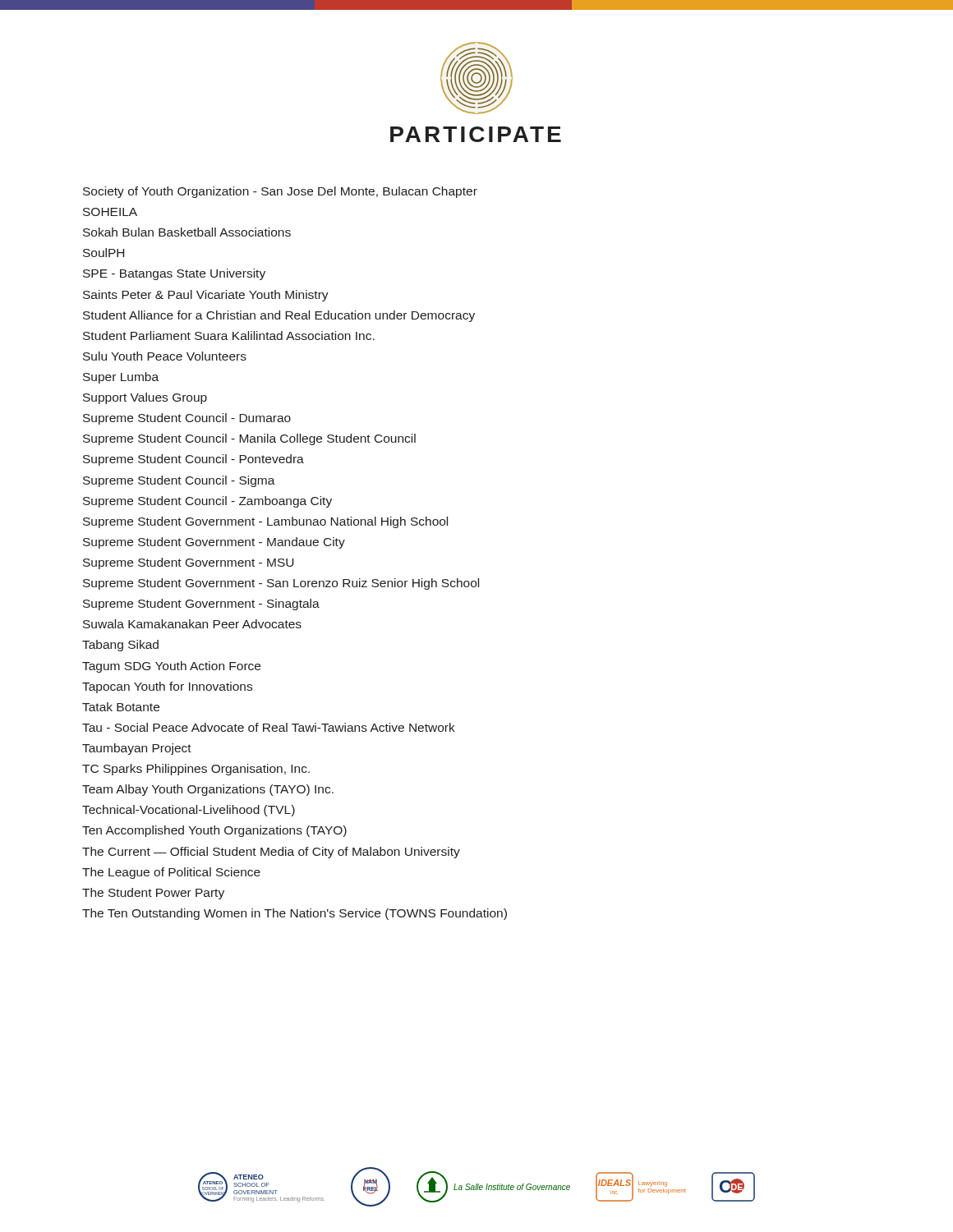Point to the element starting "Suwala Kamakanakan Peer Advocates"
Screen dimensions: 1232x953
click(x=192, y=624)
